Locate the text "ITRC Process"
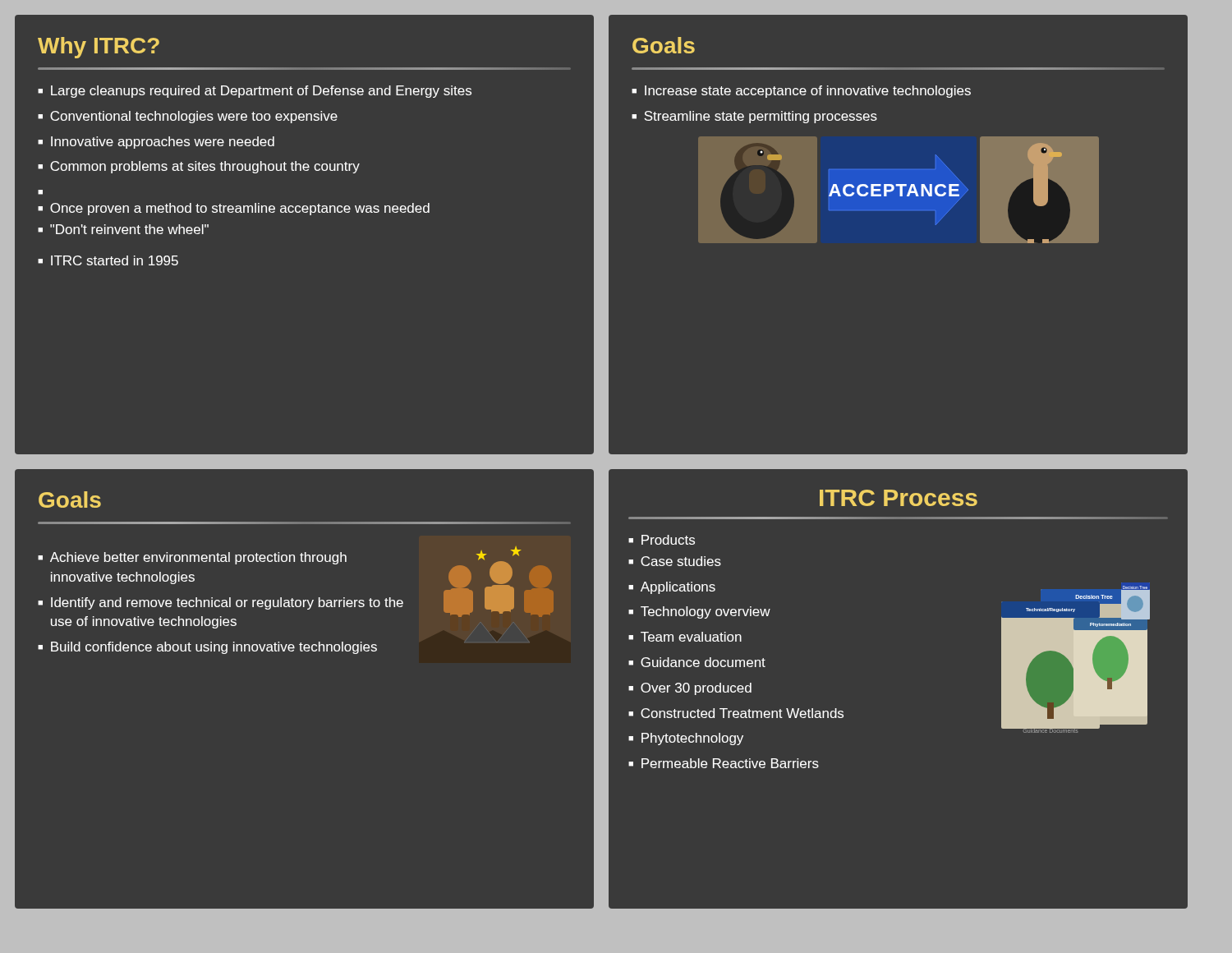 898,498
